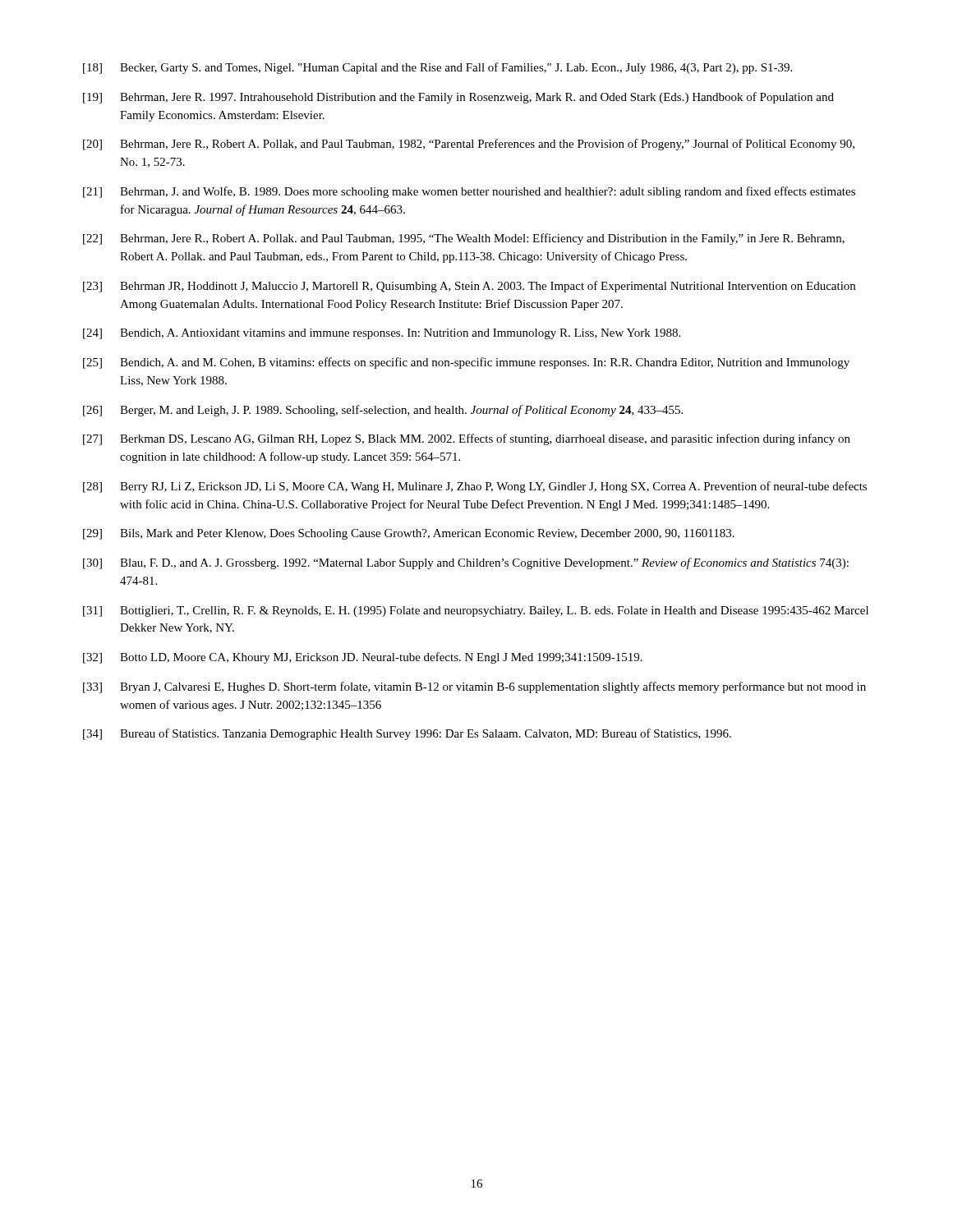Select the list item that reads "[25] Bendich, A. and"
The width and height of the screenshot is (953, 1232).
coord(476,372)
